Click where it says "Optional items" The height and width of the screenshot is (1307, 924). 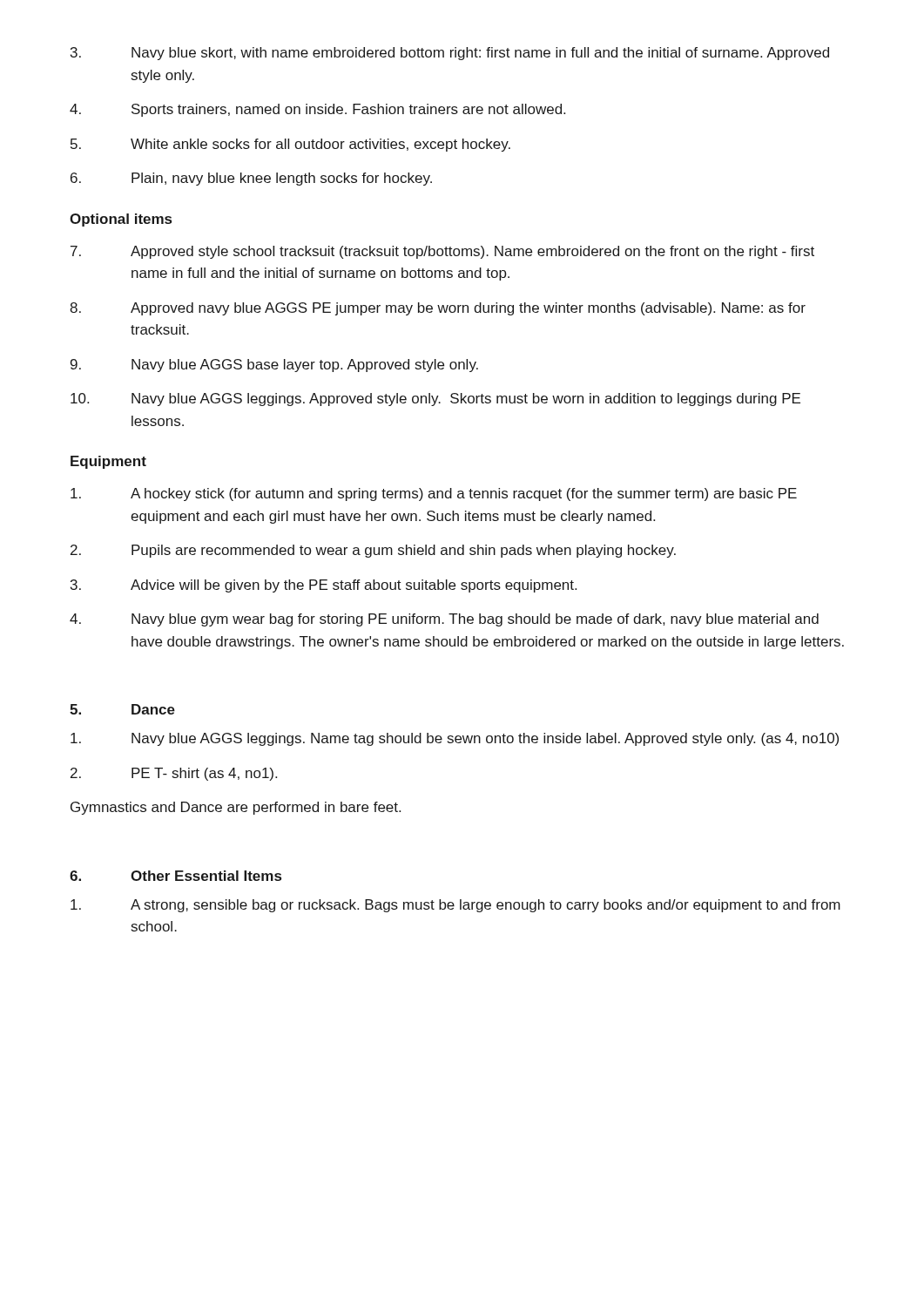[x=121, y=219]
